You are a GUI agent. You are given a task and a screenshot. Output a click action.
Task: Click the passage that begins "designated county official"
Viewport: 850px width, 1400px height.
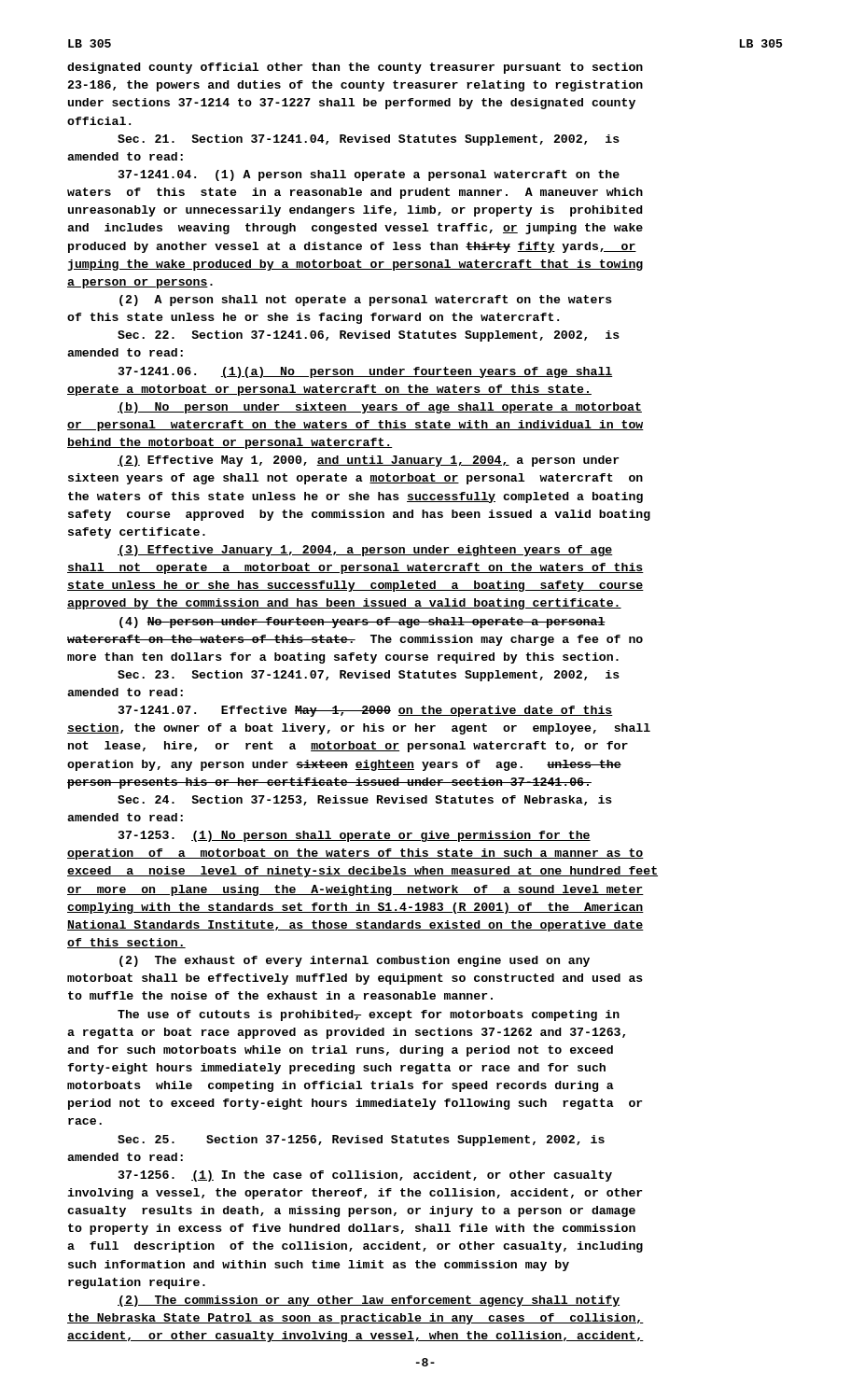425,95
